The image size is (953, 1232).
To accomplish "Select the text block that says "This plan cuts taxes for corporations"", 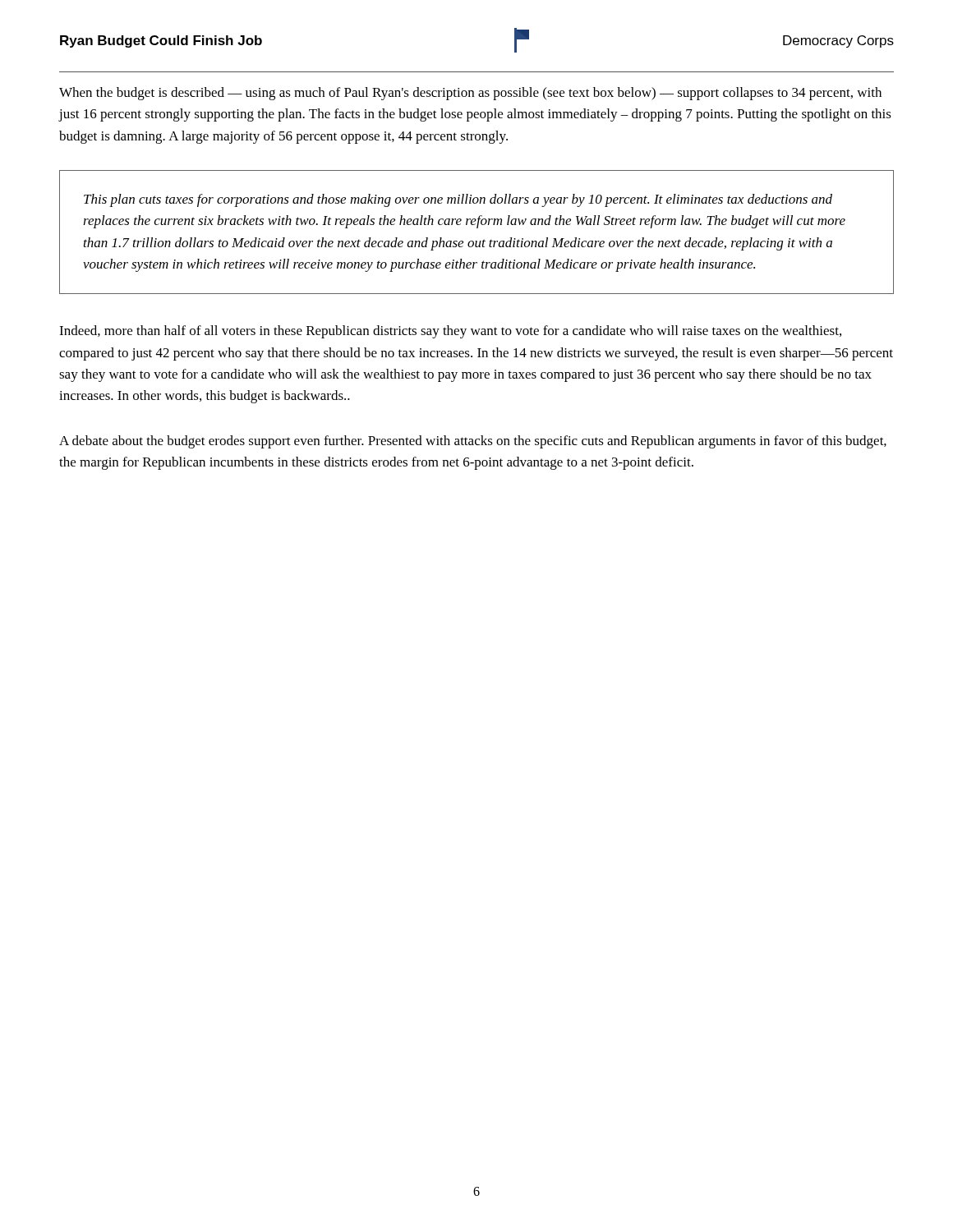I will pyautogui.click(x=476, y=232).
